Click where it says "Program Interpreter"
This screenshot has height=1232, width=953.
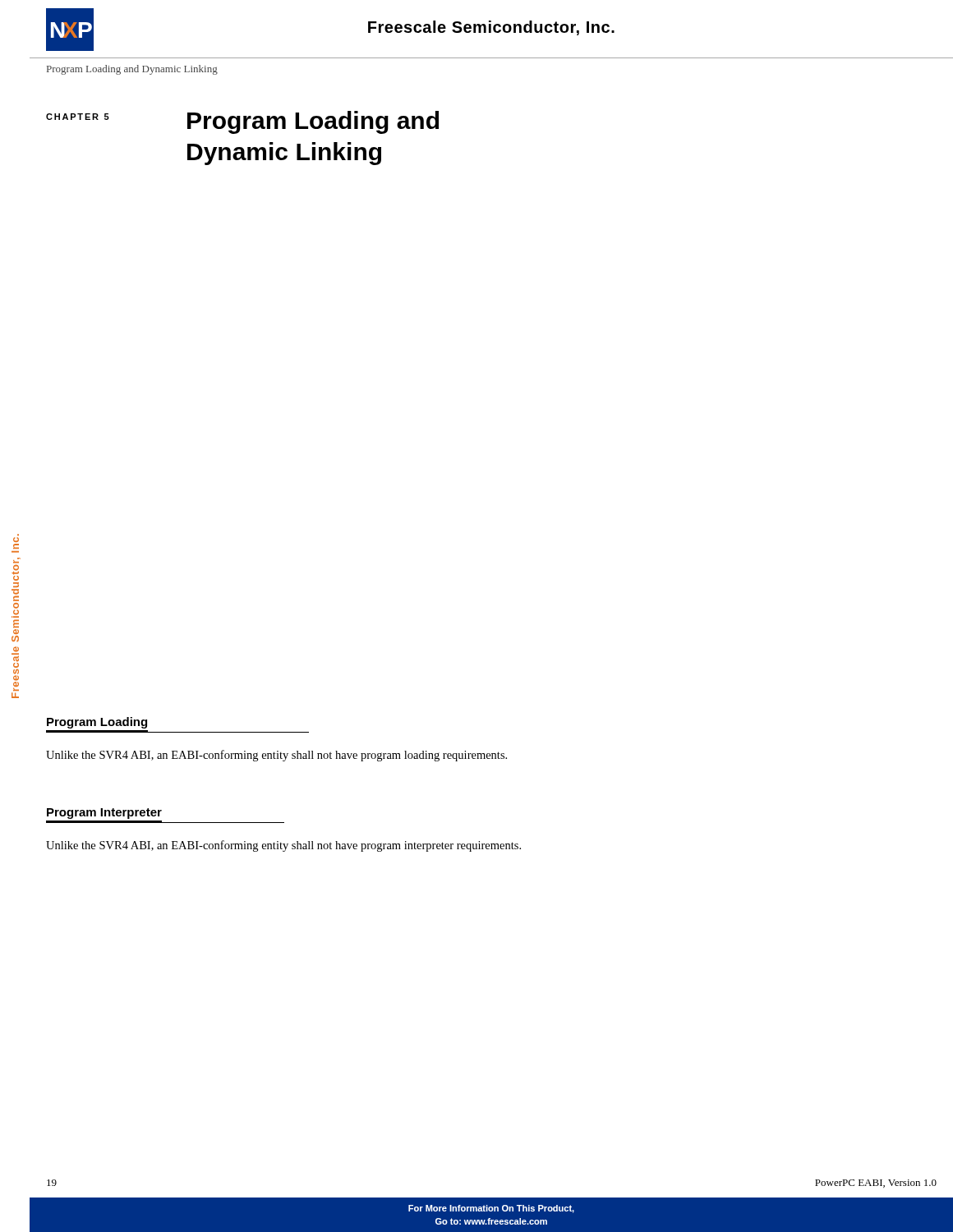click(165, 814)
